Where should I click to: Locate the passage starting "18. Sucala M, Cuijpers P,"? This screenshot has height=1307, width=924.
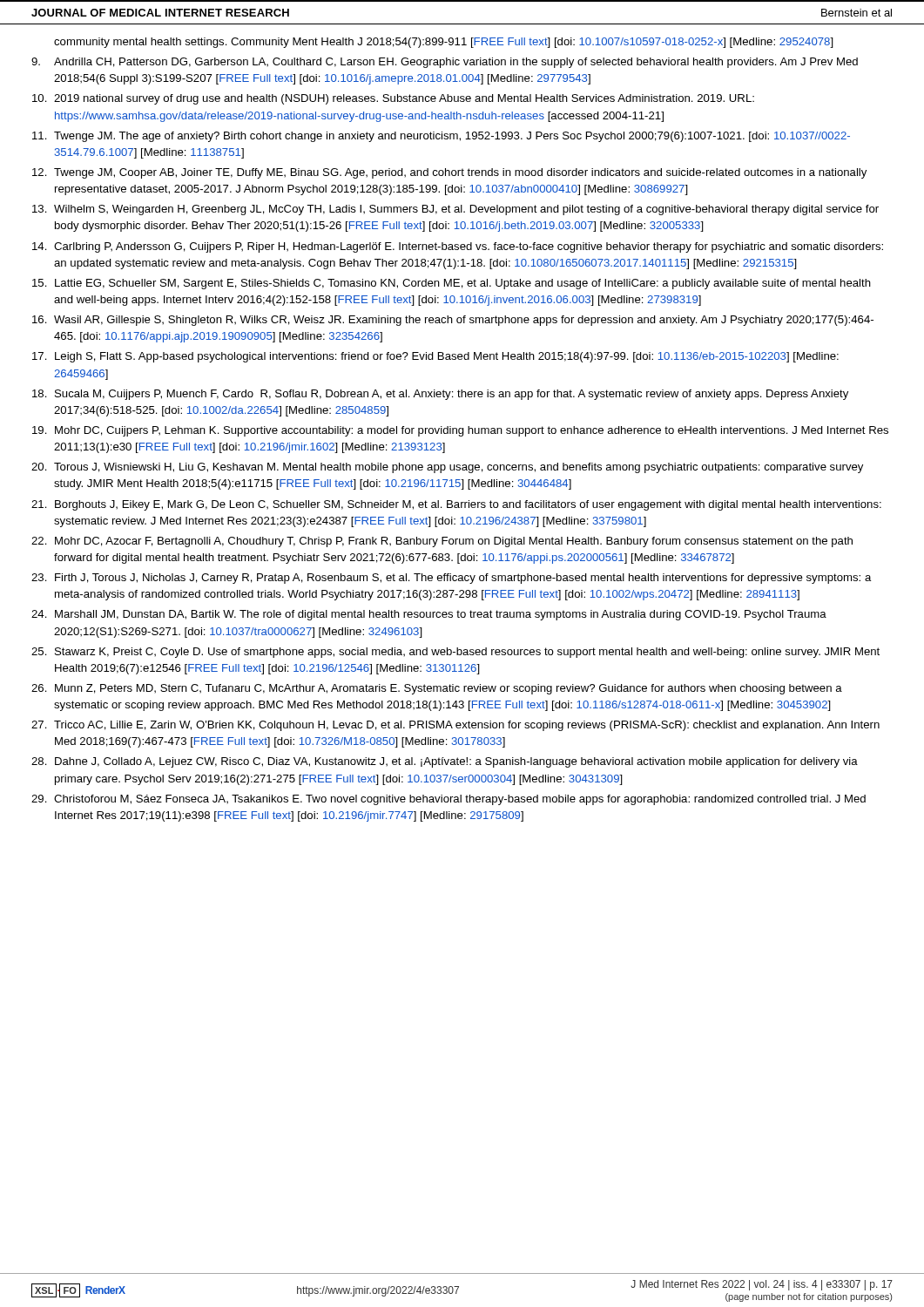click(462, 402)
